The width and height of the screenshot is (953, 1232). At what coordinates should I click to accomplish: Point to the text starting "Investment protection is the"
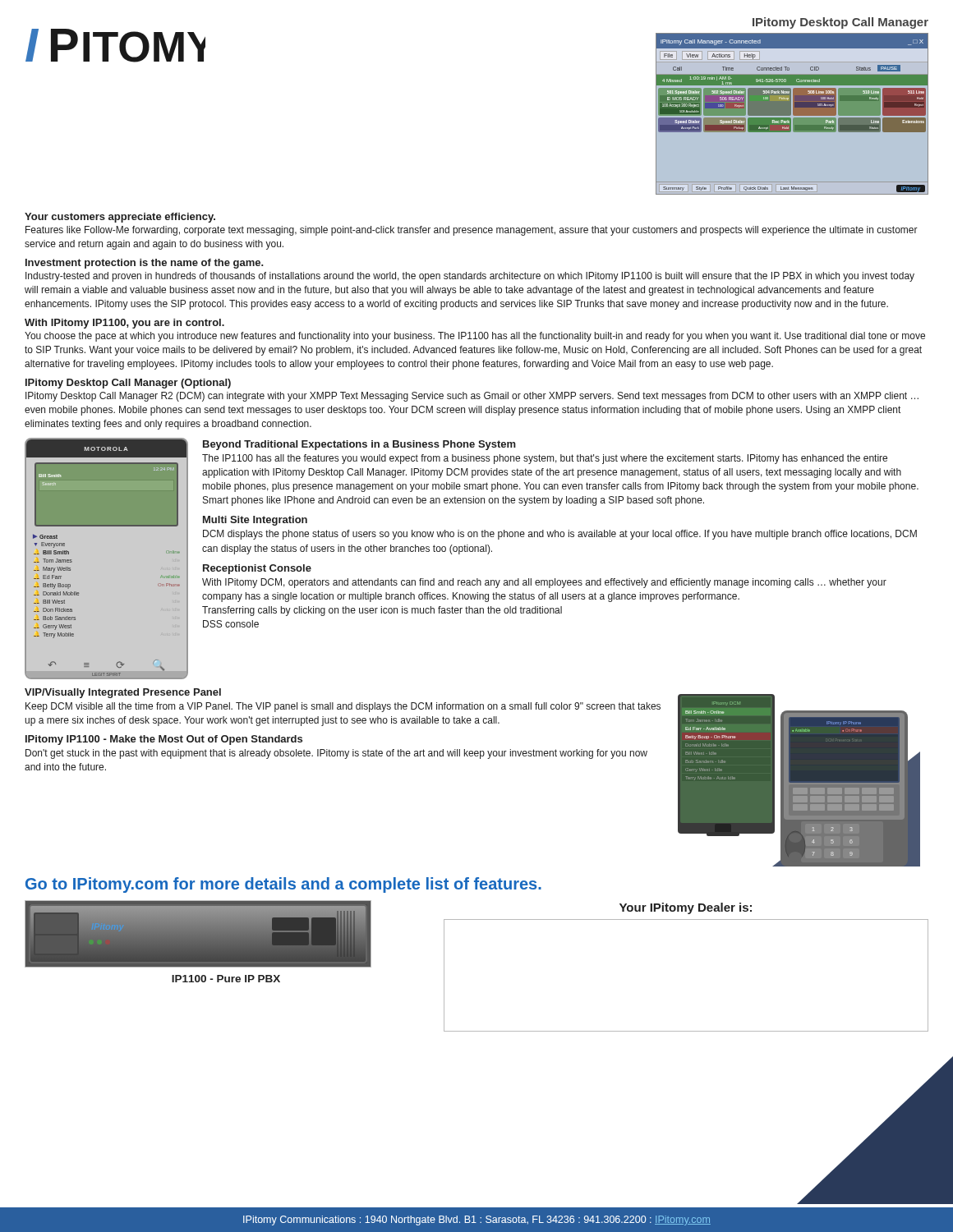pos(144,262)
